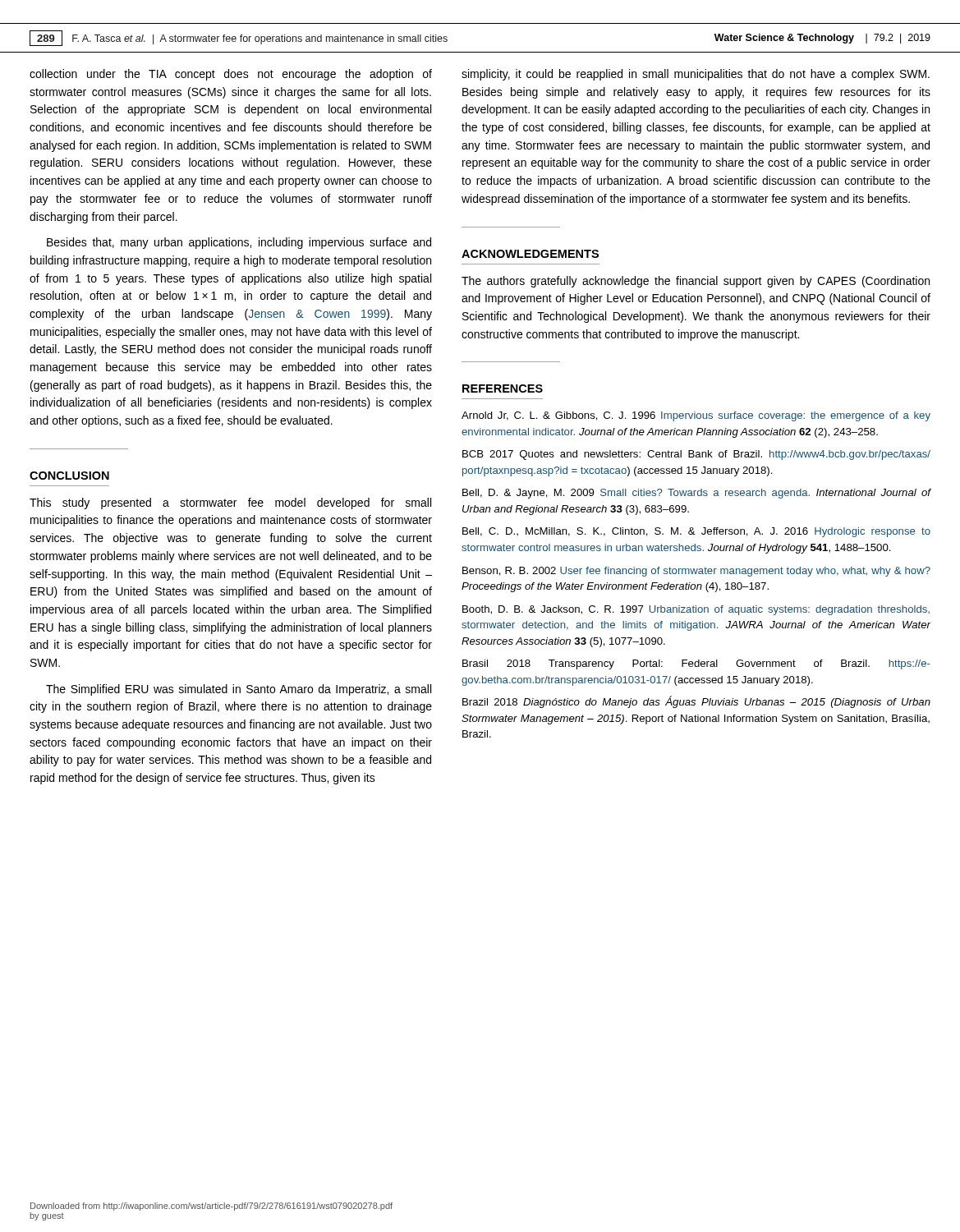Click on the list item containing "Brazil 2018 Diagnóstico do Manejo das Águas"

[696, 718]
